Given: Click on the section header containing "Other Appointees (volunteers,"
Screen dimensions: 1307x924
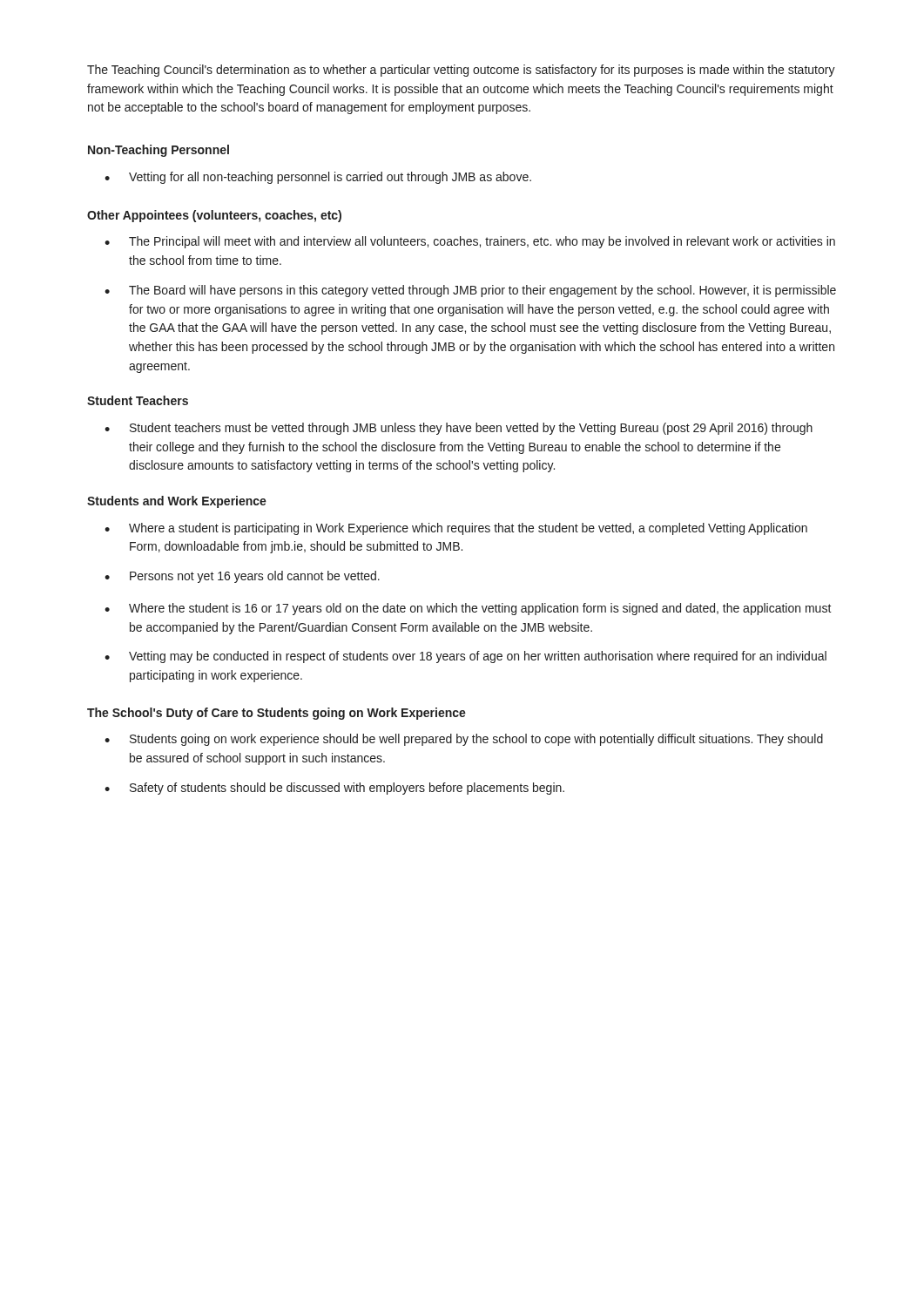Looking at the screenshot, I should coord(215,215).
